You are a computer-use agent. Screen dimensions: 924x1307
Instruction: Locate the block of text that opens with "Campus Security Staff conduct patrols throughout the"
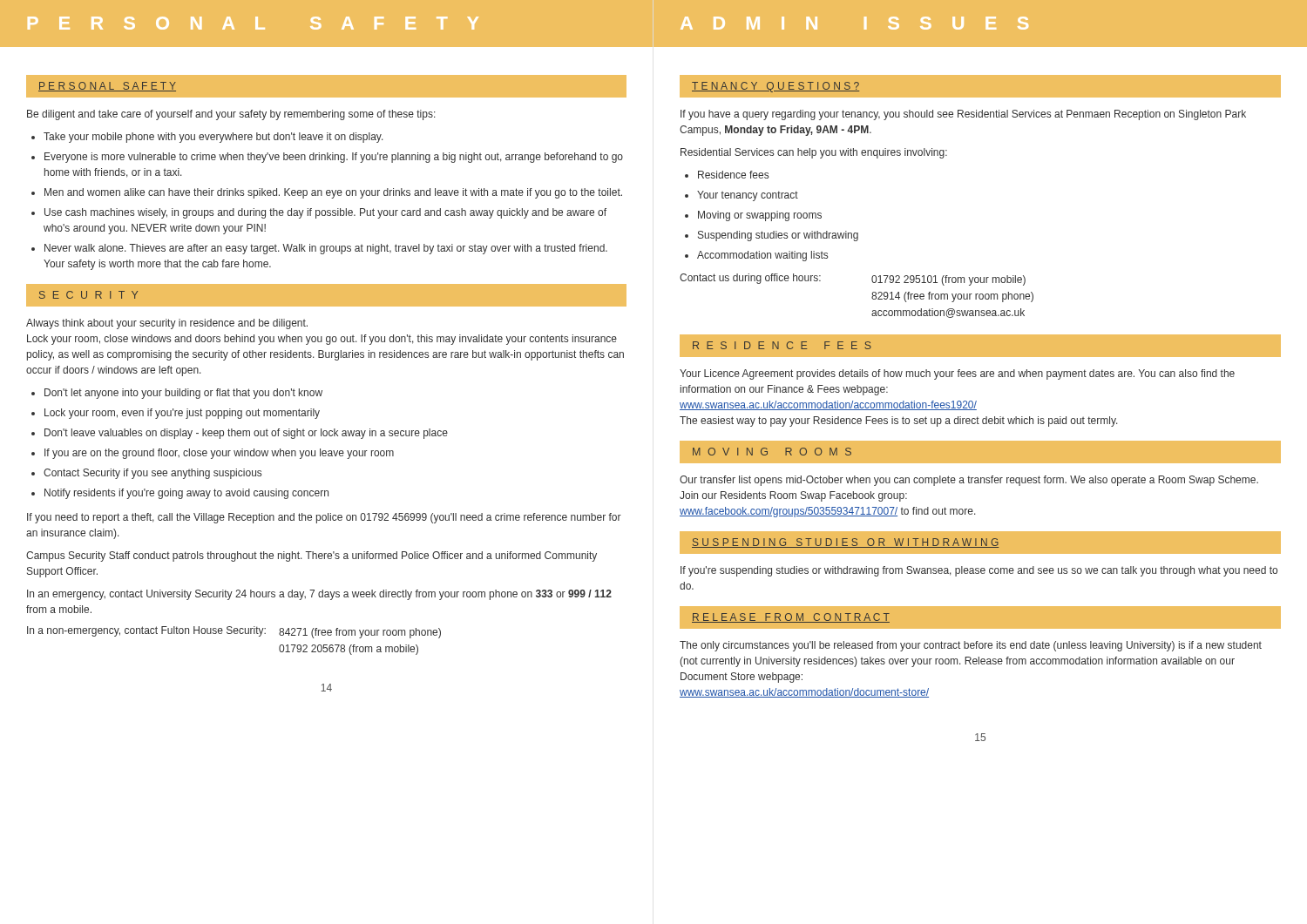[x=312, y=563]
